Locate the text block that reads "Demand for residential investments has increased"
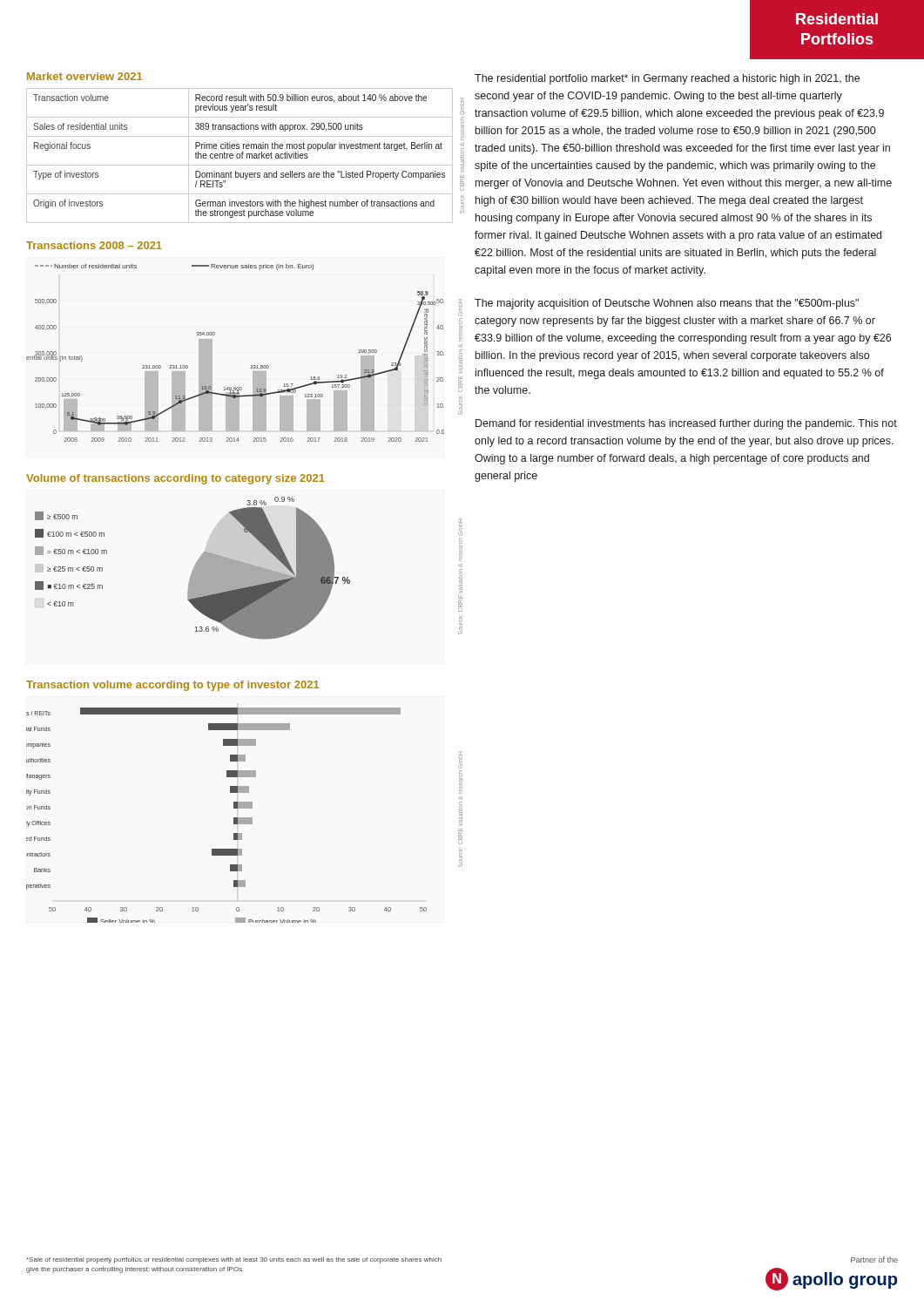 [686, 450]
